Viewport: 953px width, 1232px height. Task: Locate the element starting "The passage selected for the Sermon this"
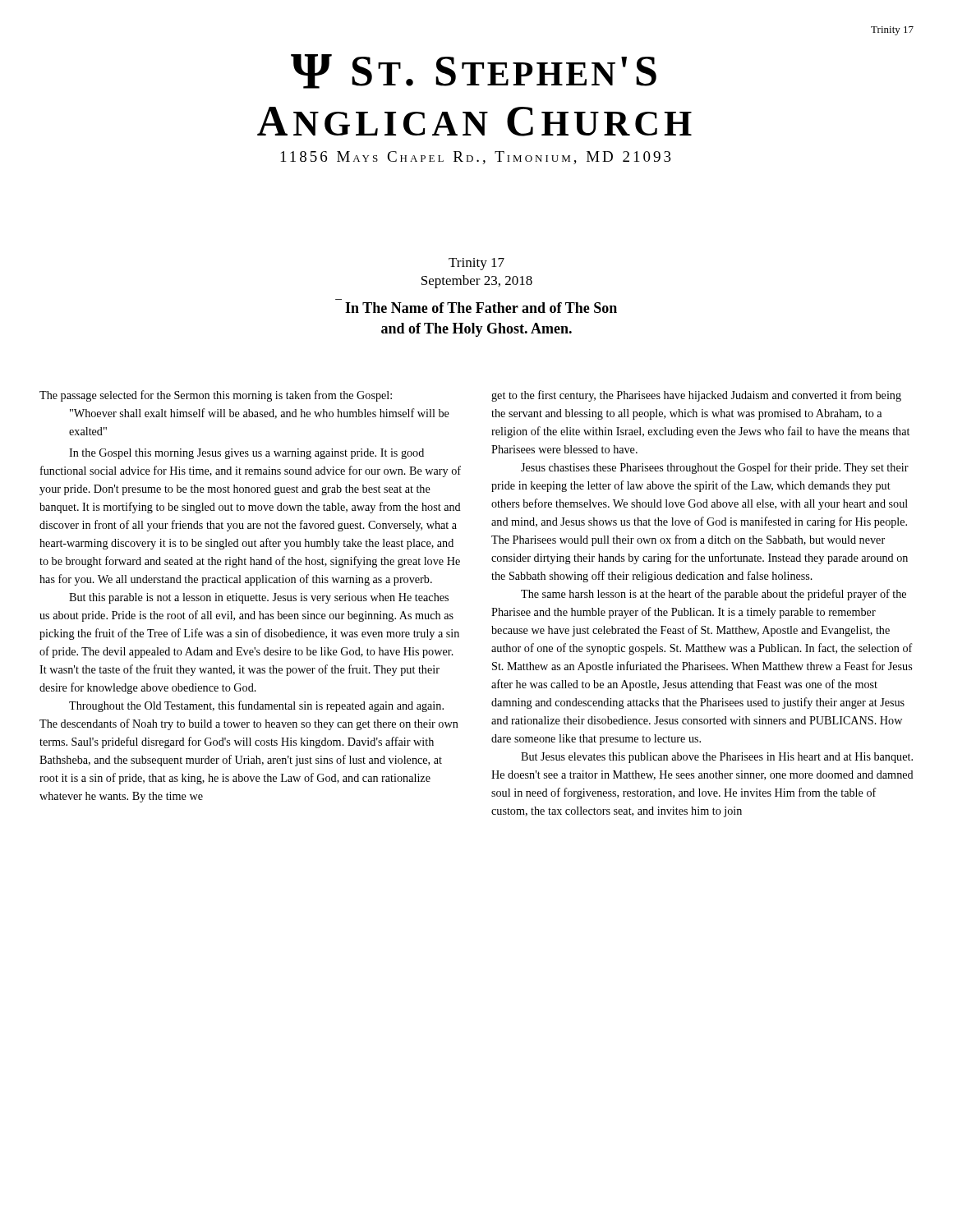[251, 595]
